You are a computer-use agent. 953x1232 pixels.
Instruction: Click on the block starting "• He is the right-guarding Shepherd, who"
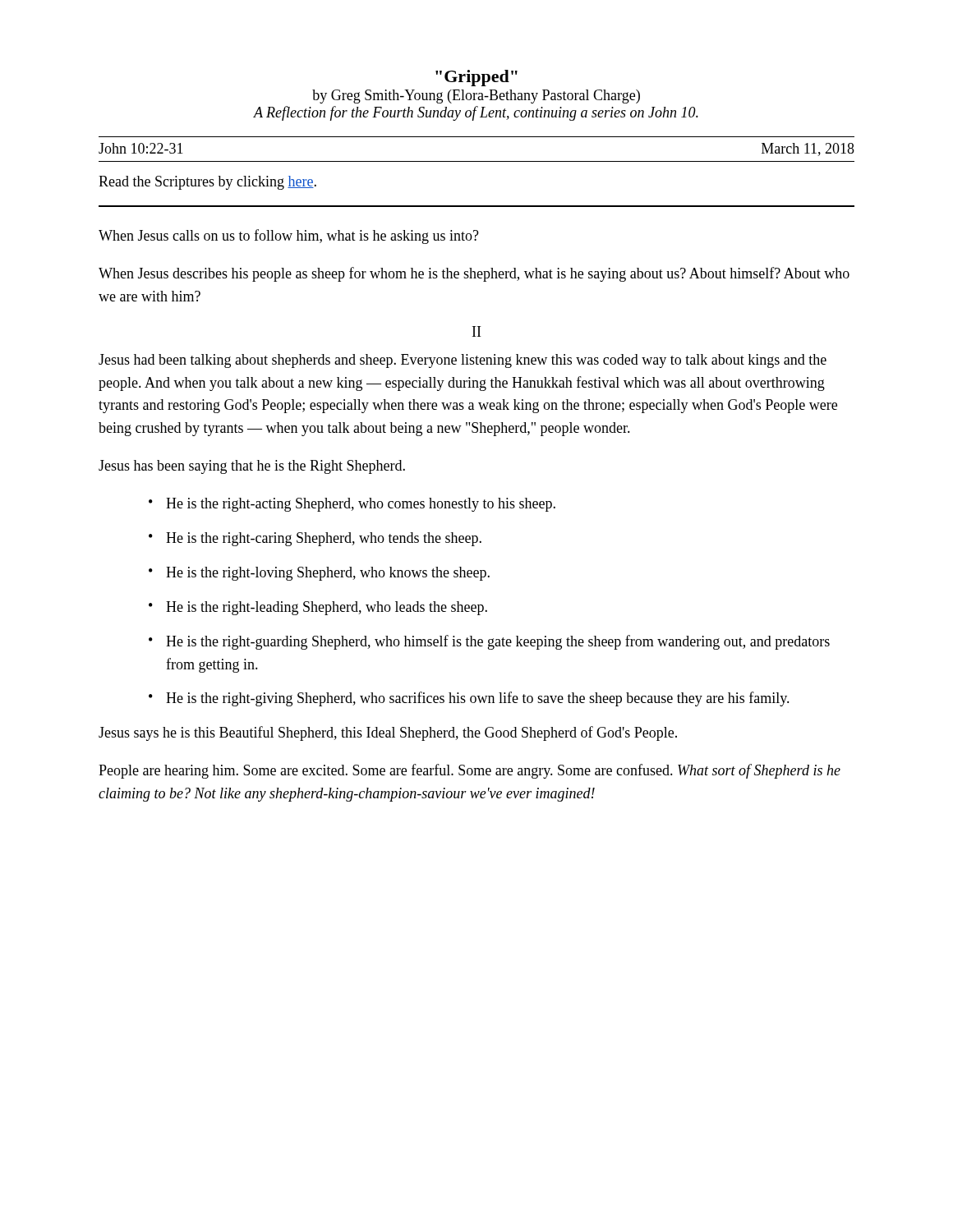(x=501, y=653)
